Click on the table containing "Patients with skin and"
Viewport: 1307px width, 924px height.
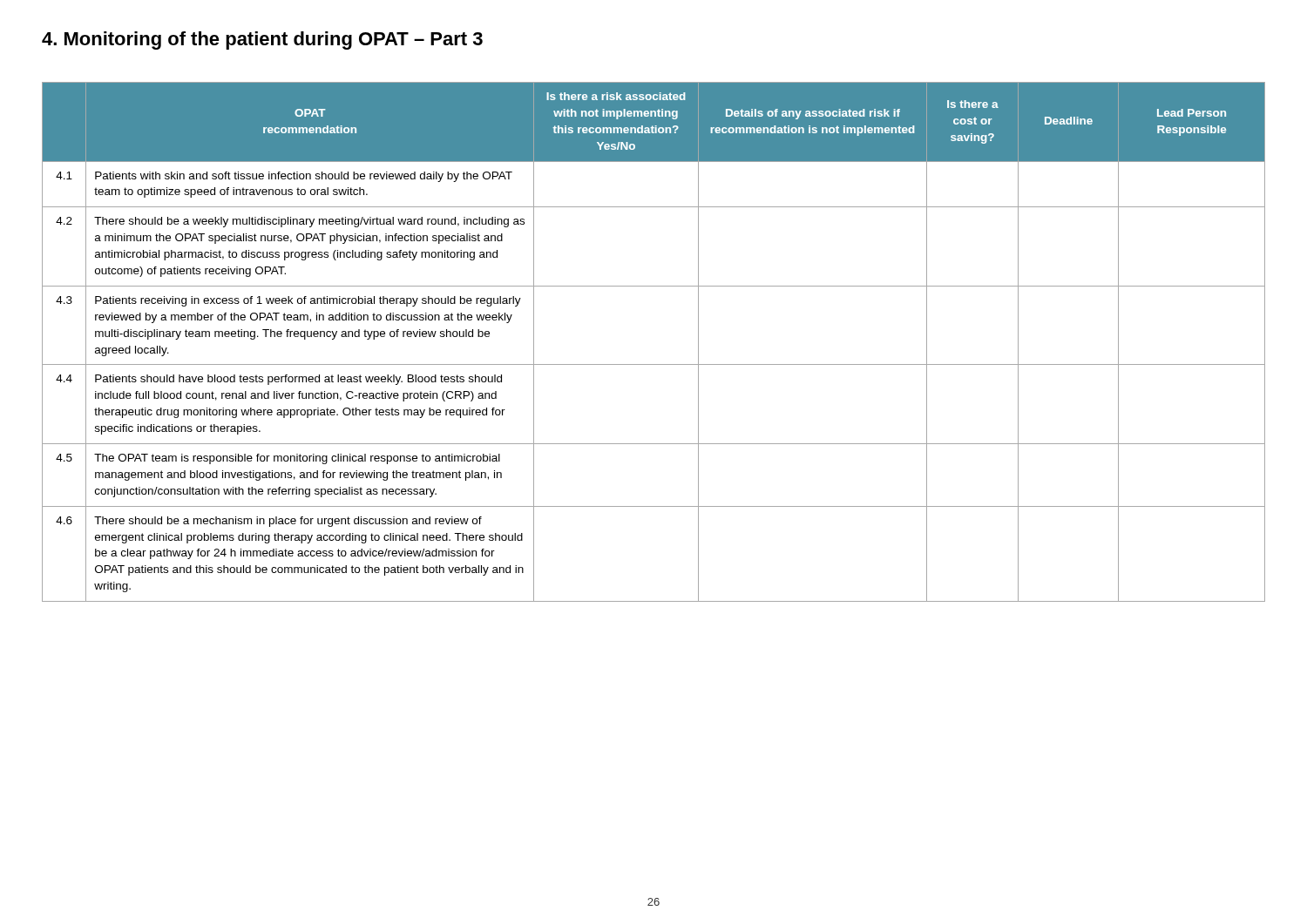click(x=654, y=342)
